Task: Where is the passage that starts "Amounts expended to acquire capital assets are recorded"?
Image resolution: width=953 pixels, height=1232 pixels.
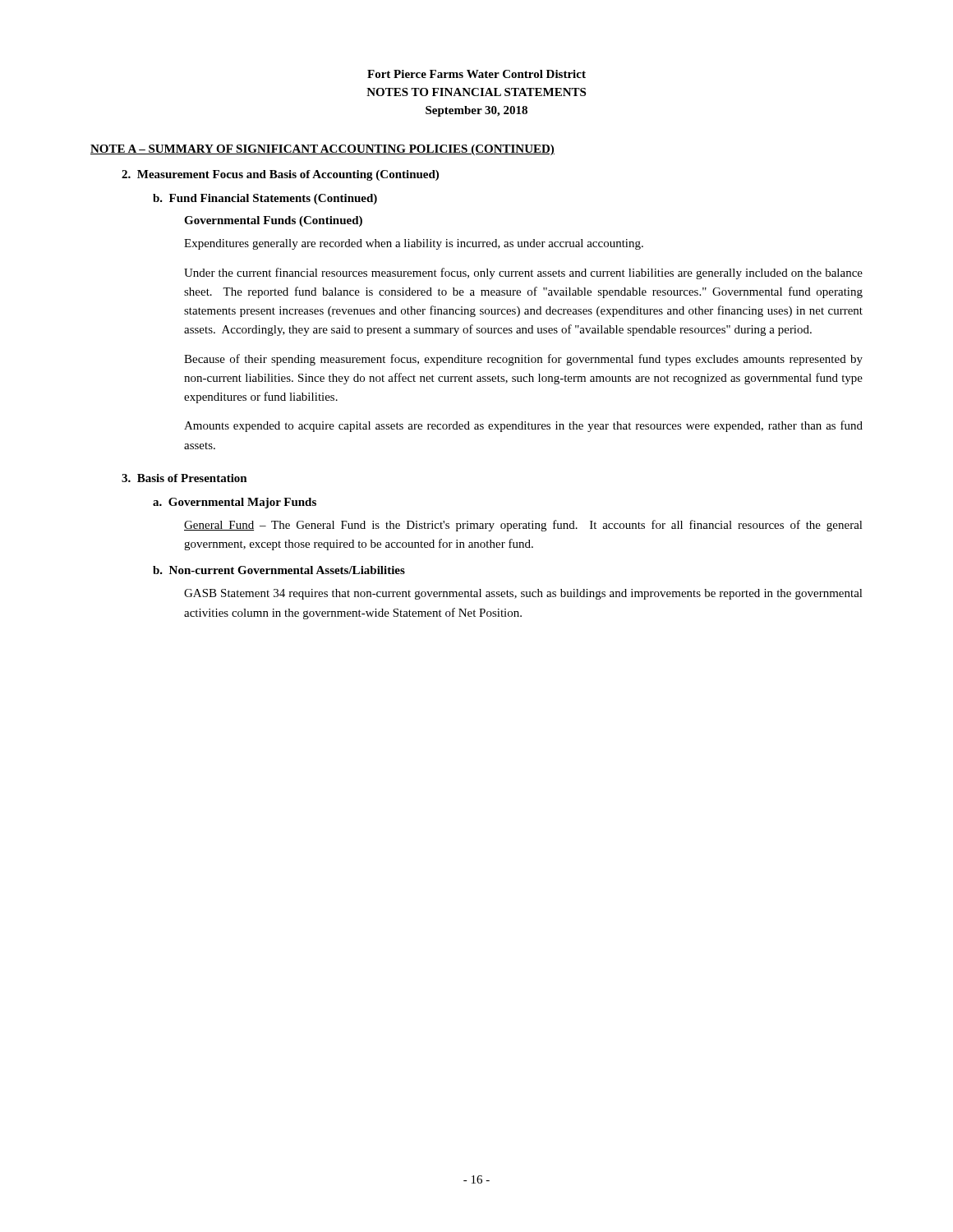Action: click(x=523, y=435)
